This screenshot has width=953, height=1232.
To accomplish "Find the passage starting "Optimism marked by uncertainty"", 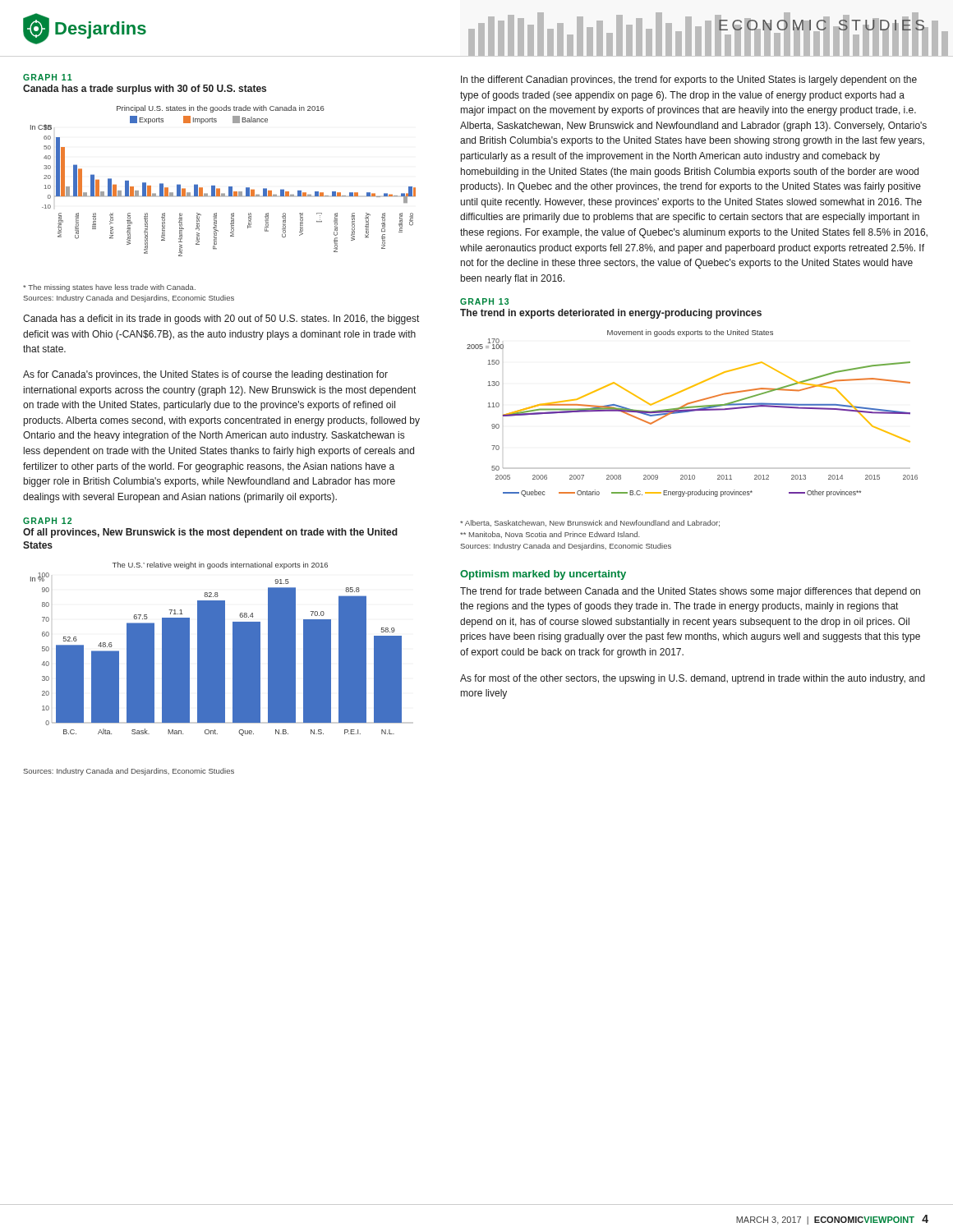I will pyautogui.click(x=543, y=573).
